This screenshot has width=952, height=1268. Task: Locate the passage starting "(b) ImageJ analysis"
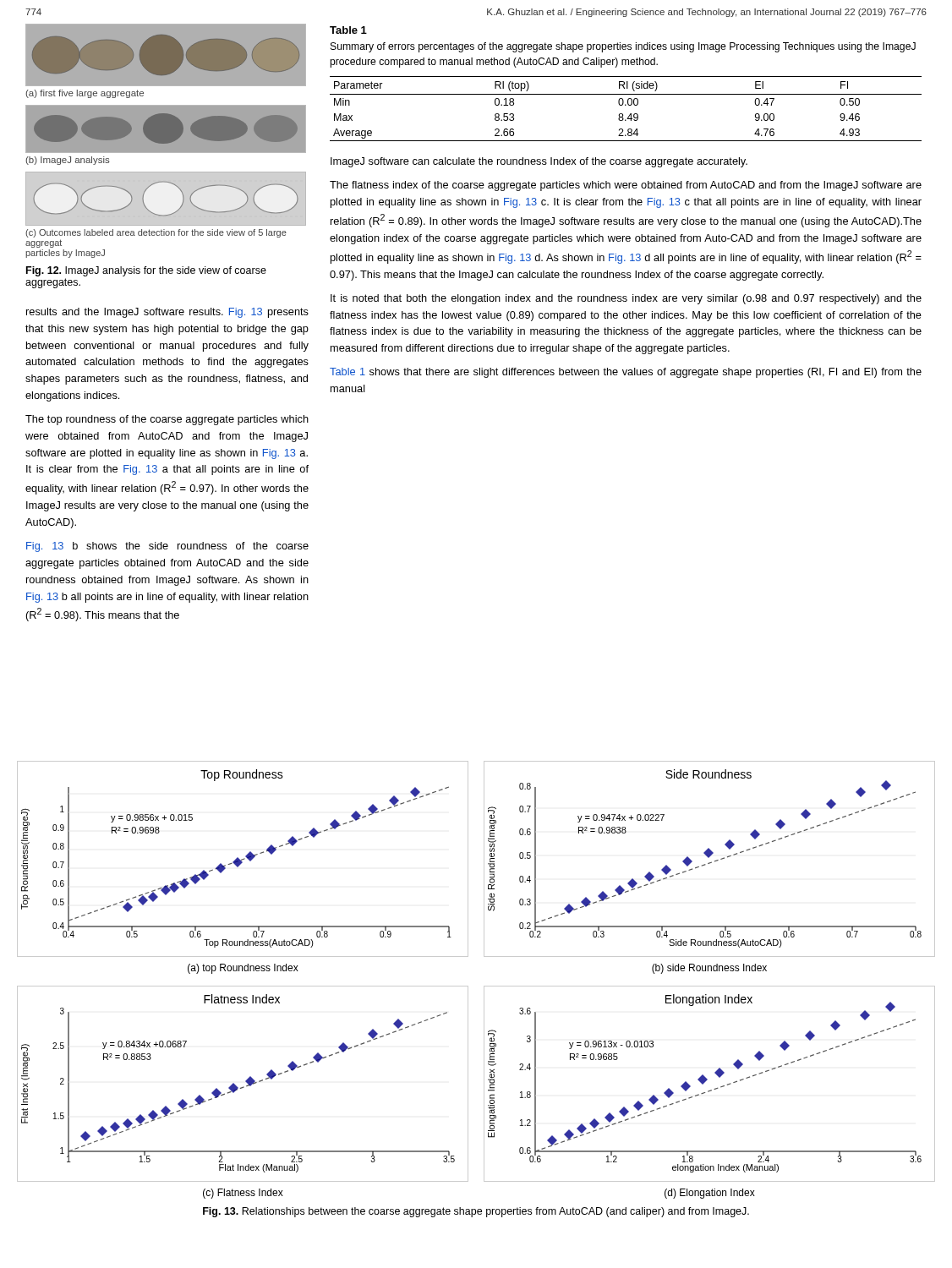pyautogui.click(x=67, y=160)
